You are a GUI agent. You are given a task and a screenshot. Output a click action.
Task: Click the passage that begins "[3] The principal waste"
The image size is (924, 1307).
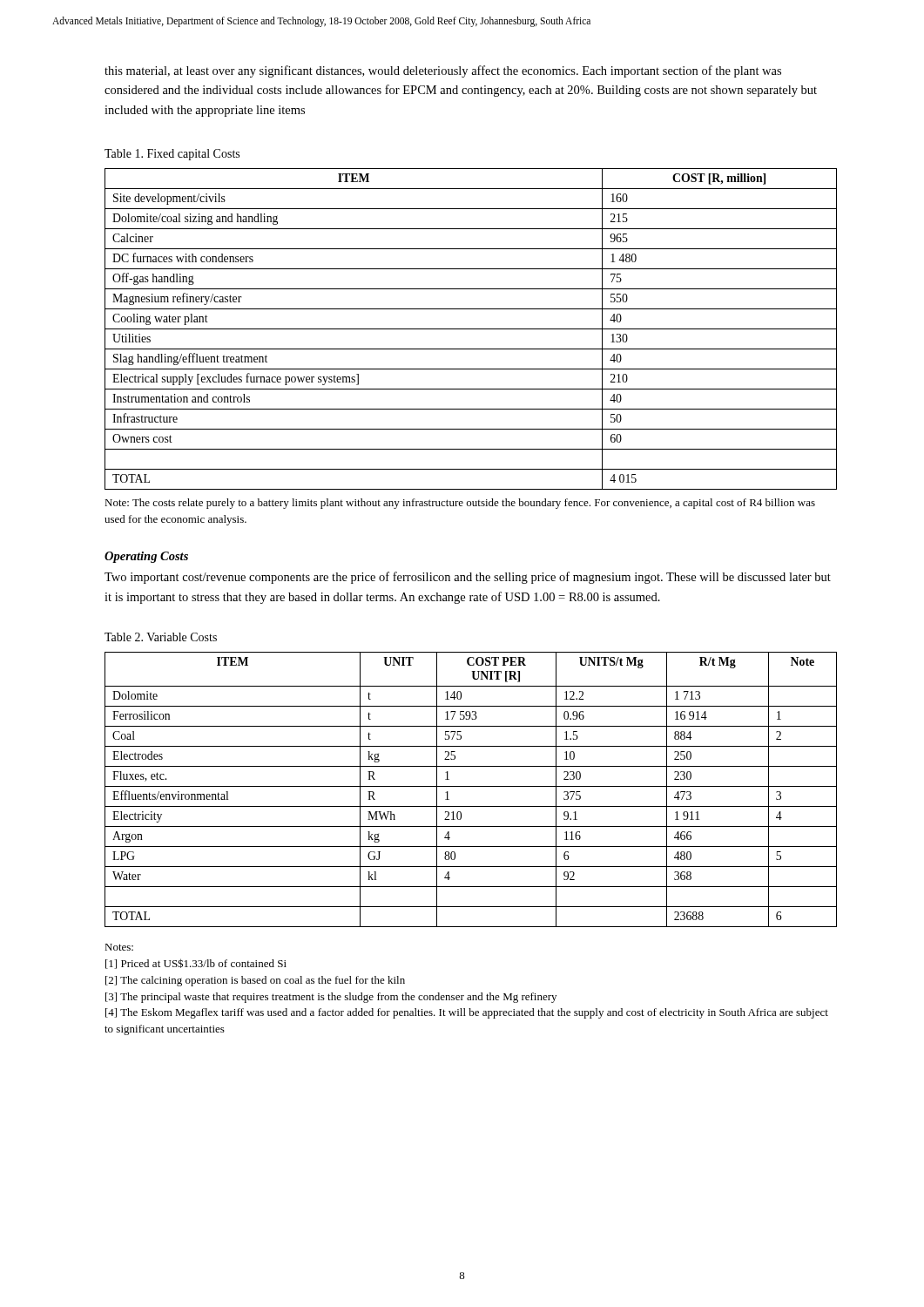[x=331, y=996]
